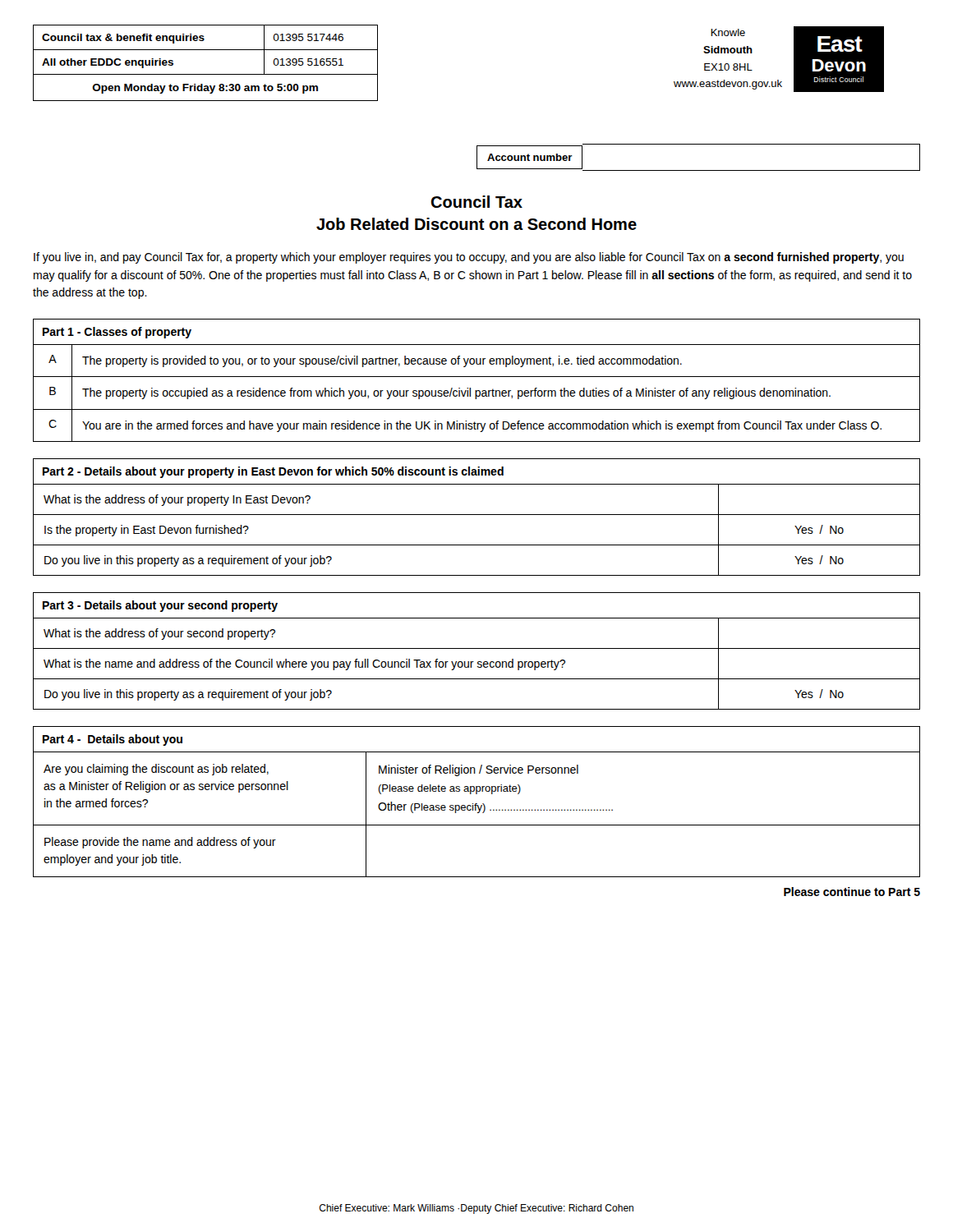
Task: Locate the text with the text "Knowle Sidmouth EX10 8HL www.eastdevon.gov.uk"
Action: coord(728,58)
